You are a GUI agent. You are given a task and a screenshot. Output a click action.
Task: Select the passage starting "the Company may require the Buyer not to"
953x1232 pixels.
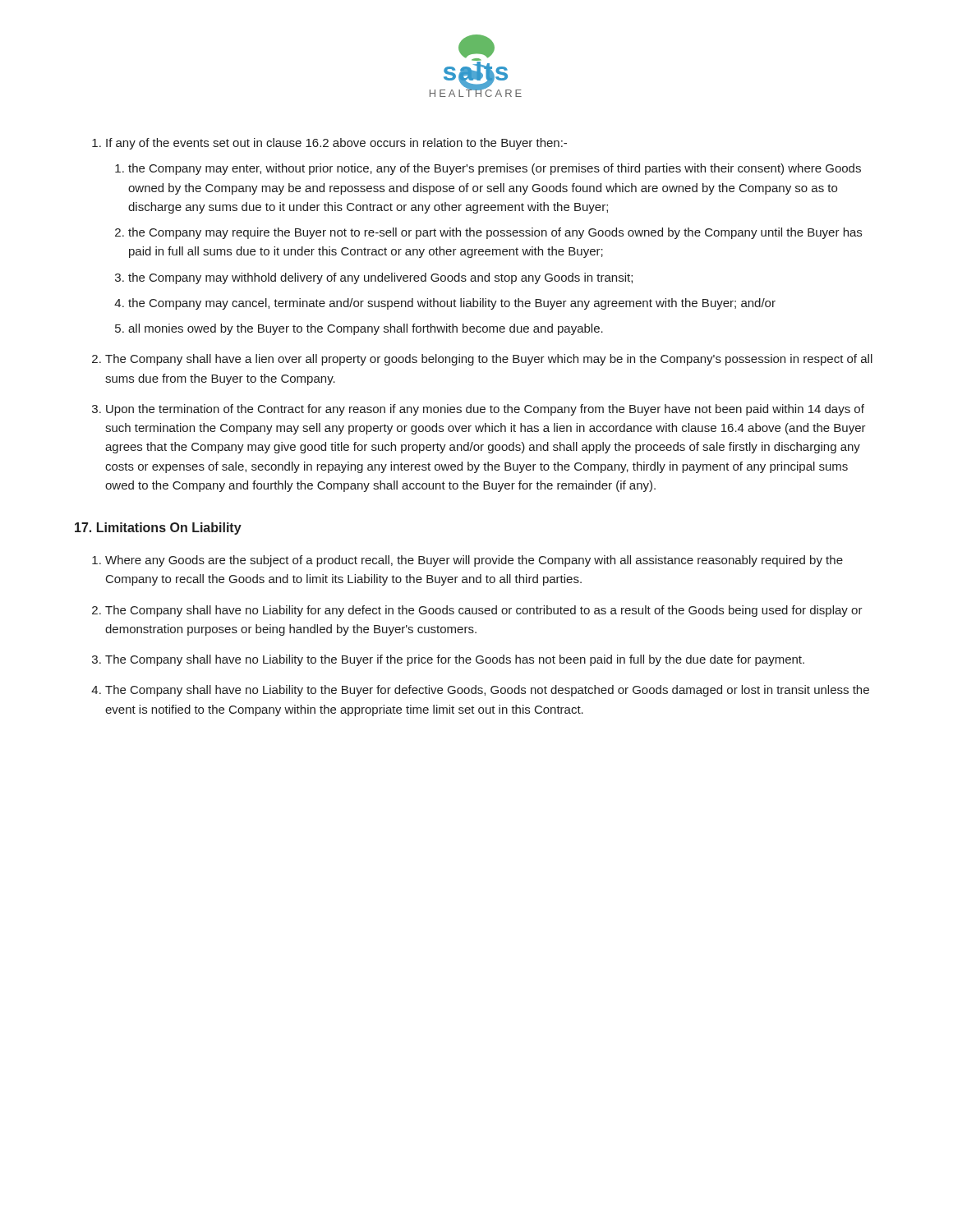coord(495,242)
